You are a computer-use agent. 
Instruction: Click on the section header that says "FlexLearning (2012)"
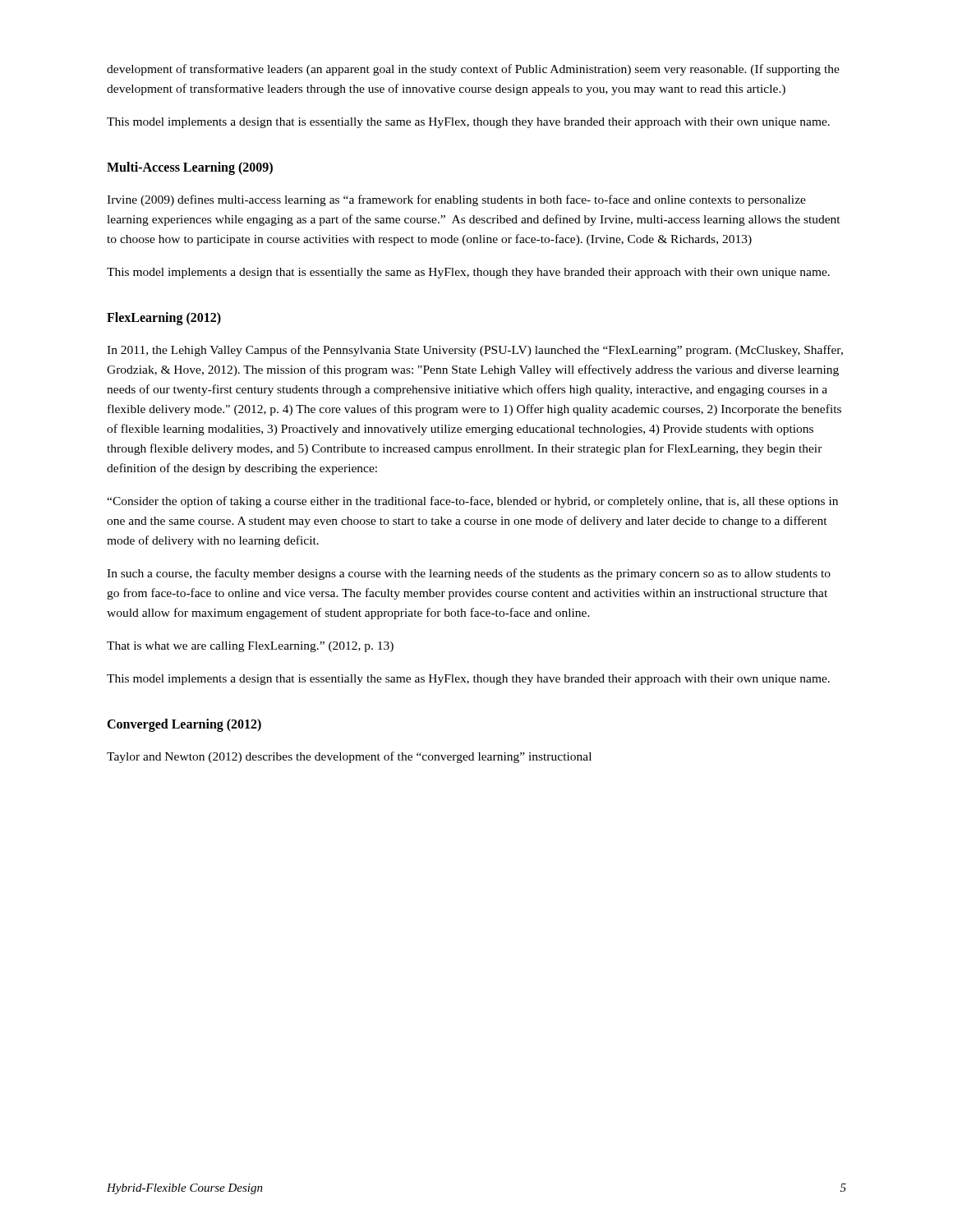[x=164, y=317]
